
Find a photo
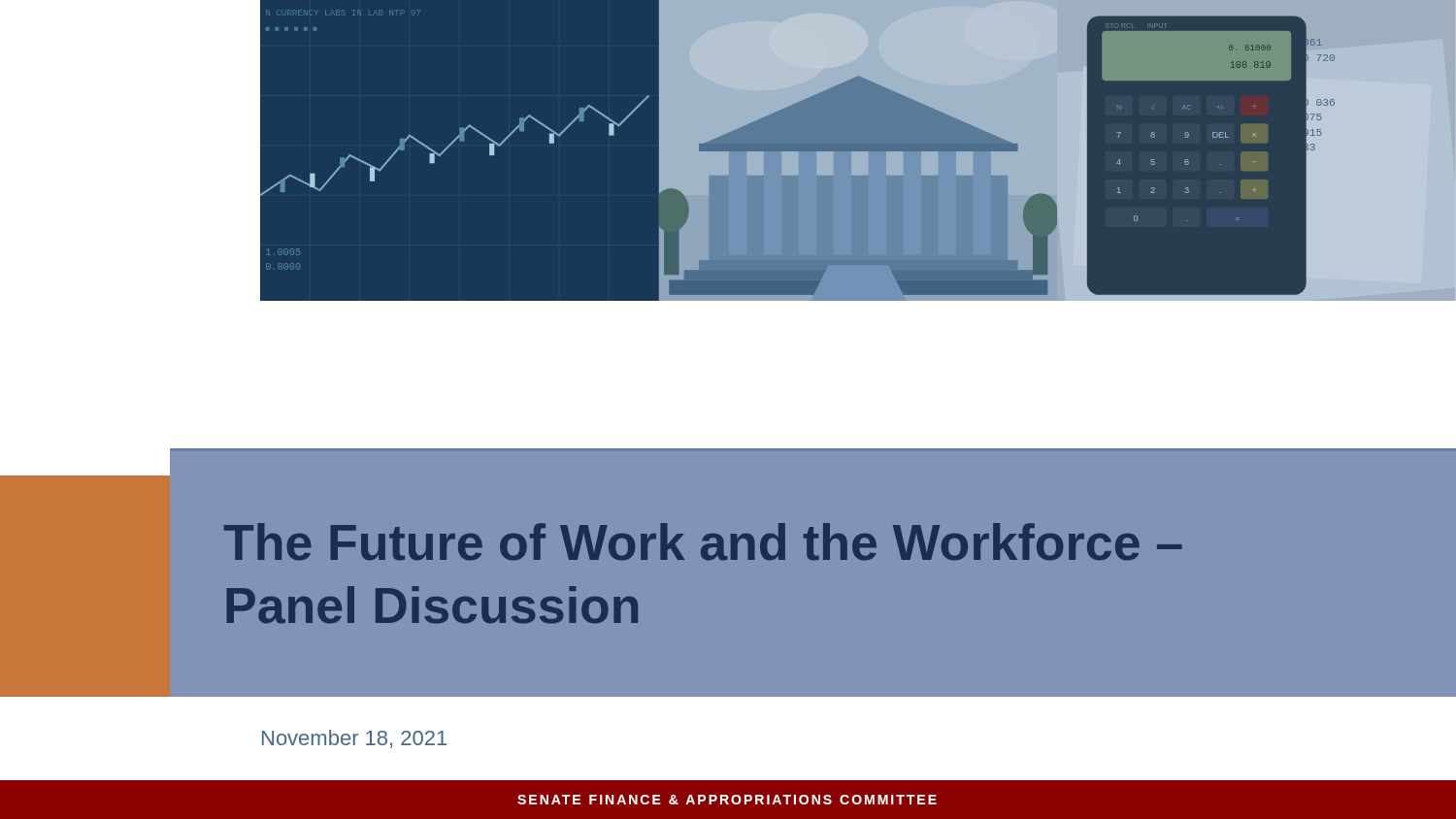(858, 150)
